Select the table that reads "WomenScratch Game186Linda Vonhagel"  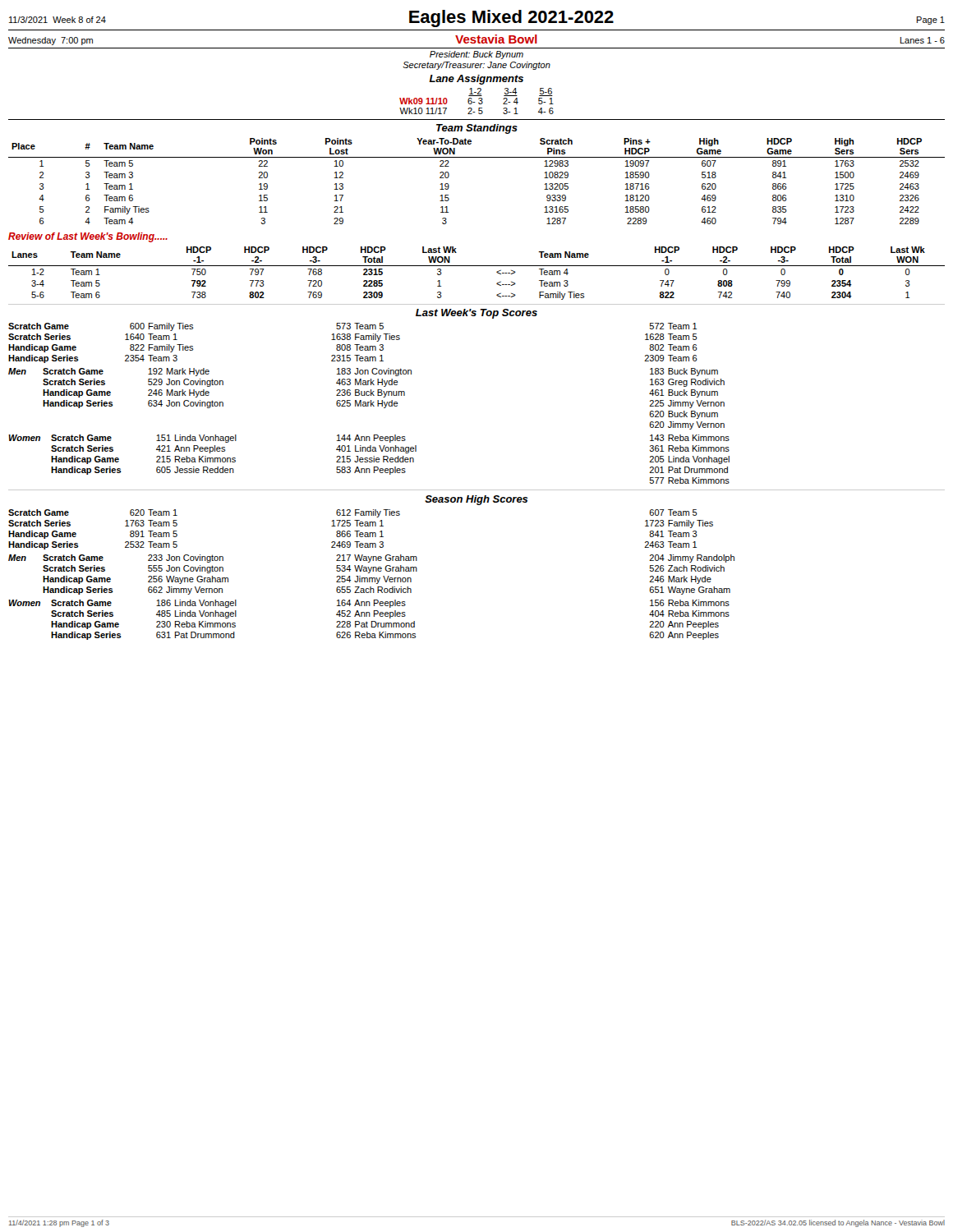pos(476,619)
